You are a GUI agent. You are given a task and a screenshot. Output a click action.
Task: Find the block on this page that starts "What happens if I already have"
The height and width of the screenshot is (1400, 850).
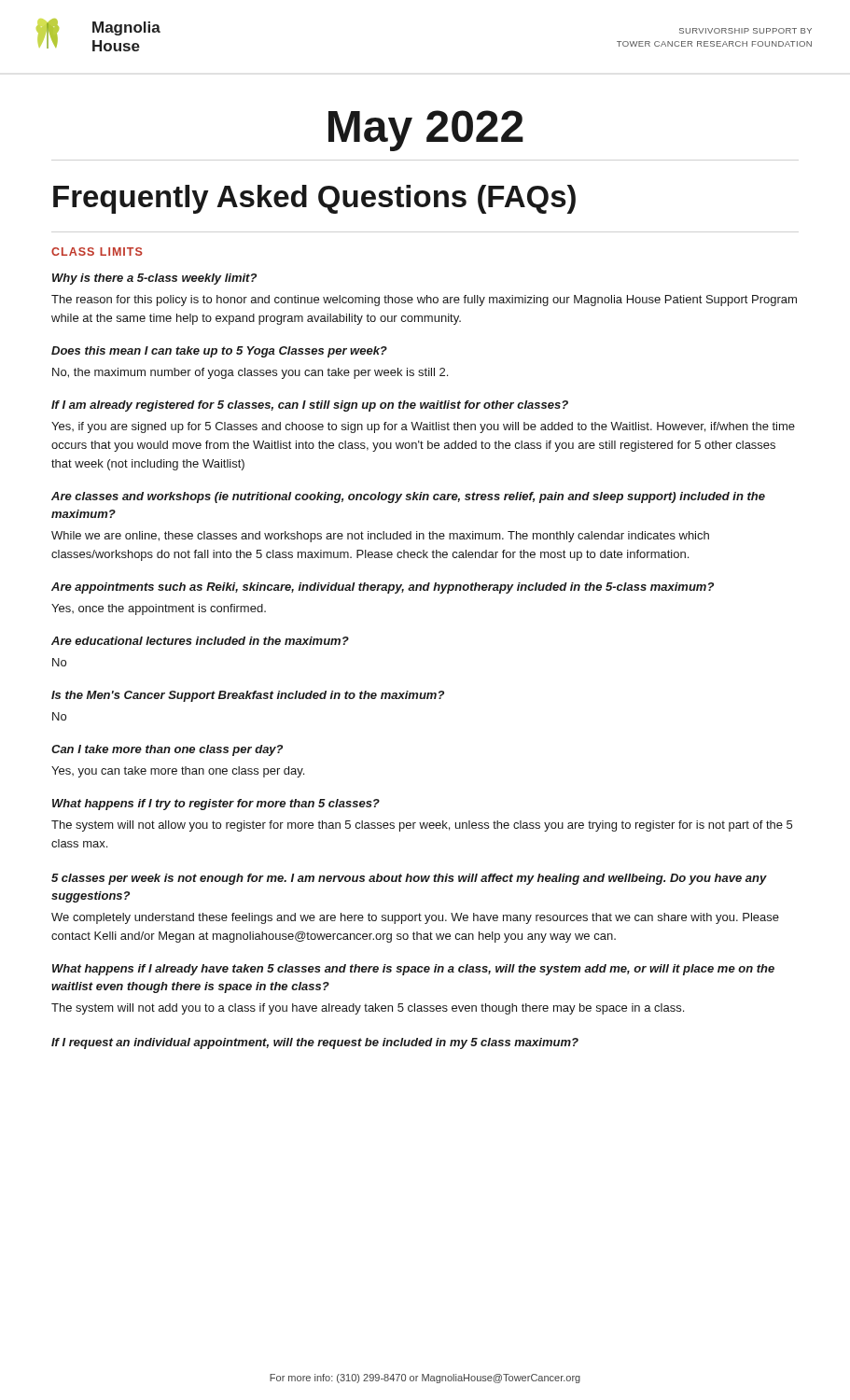click(413, 970)
